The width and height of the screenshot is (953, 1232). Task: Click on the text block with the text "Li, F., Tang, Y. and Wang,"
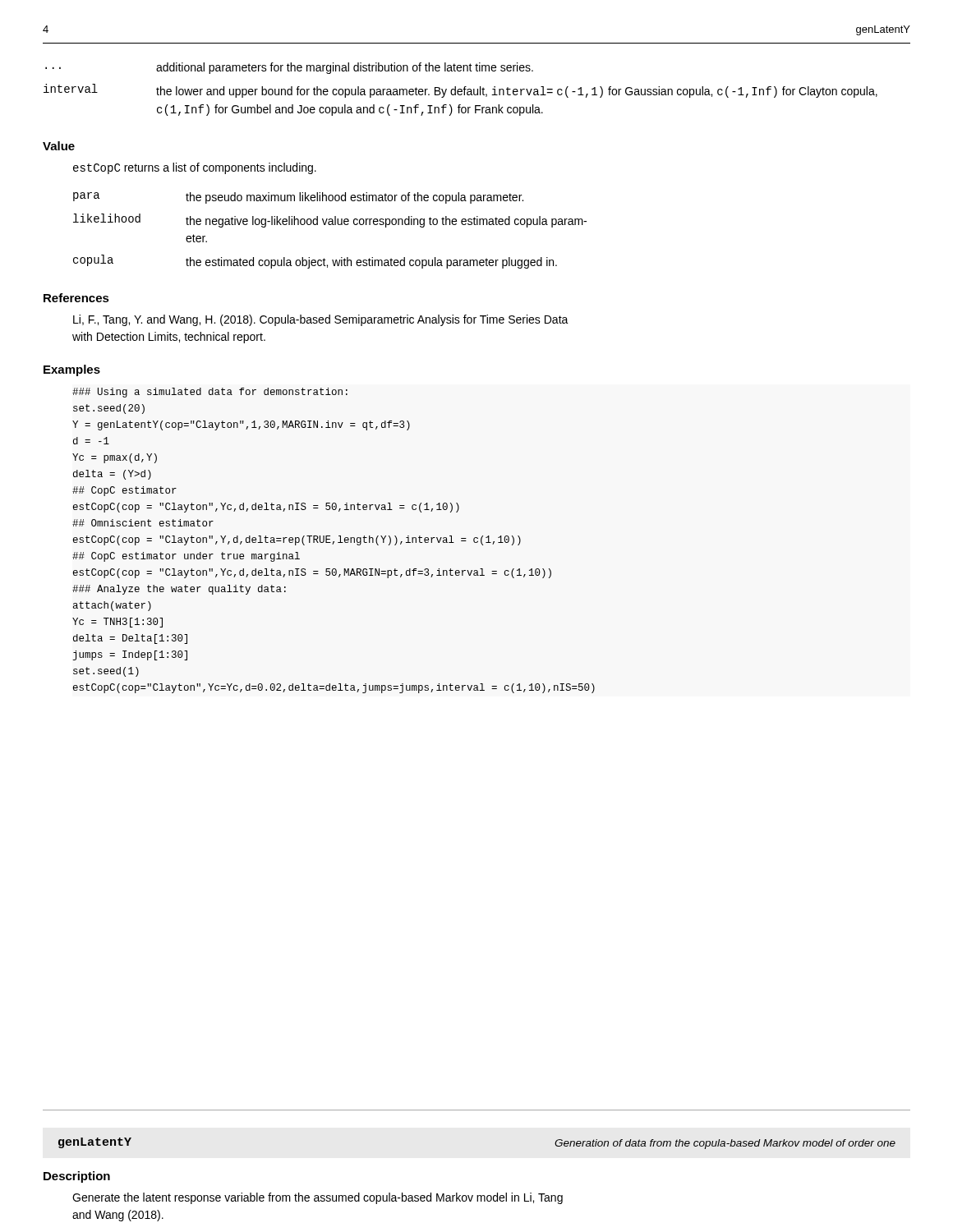coord(320,328)
